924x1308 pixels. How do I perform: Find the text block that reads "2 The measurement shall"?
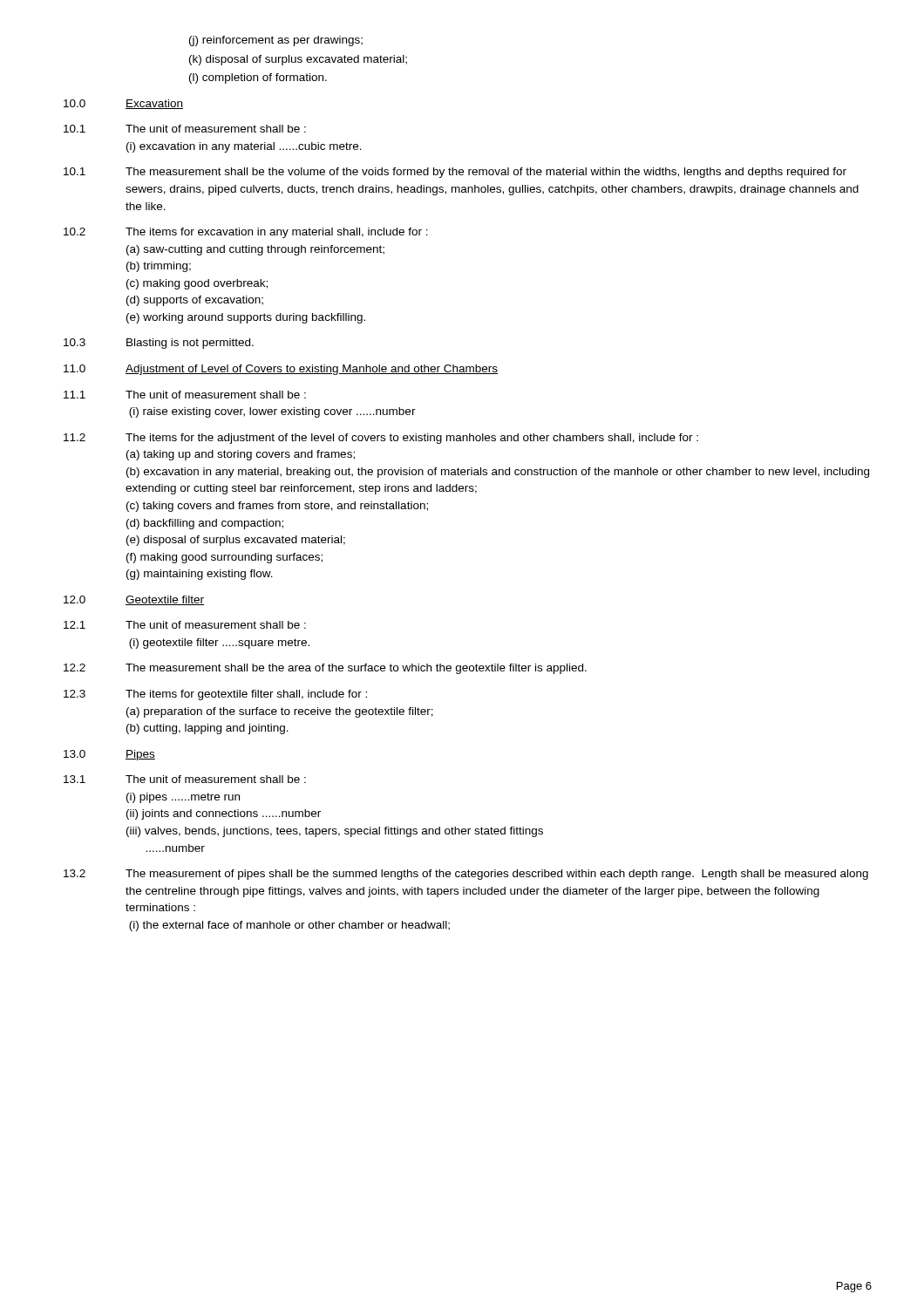467,668
